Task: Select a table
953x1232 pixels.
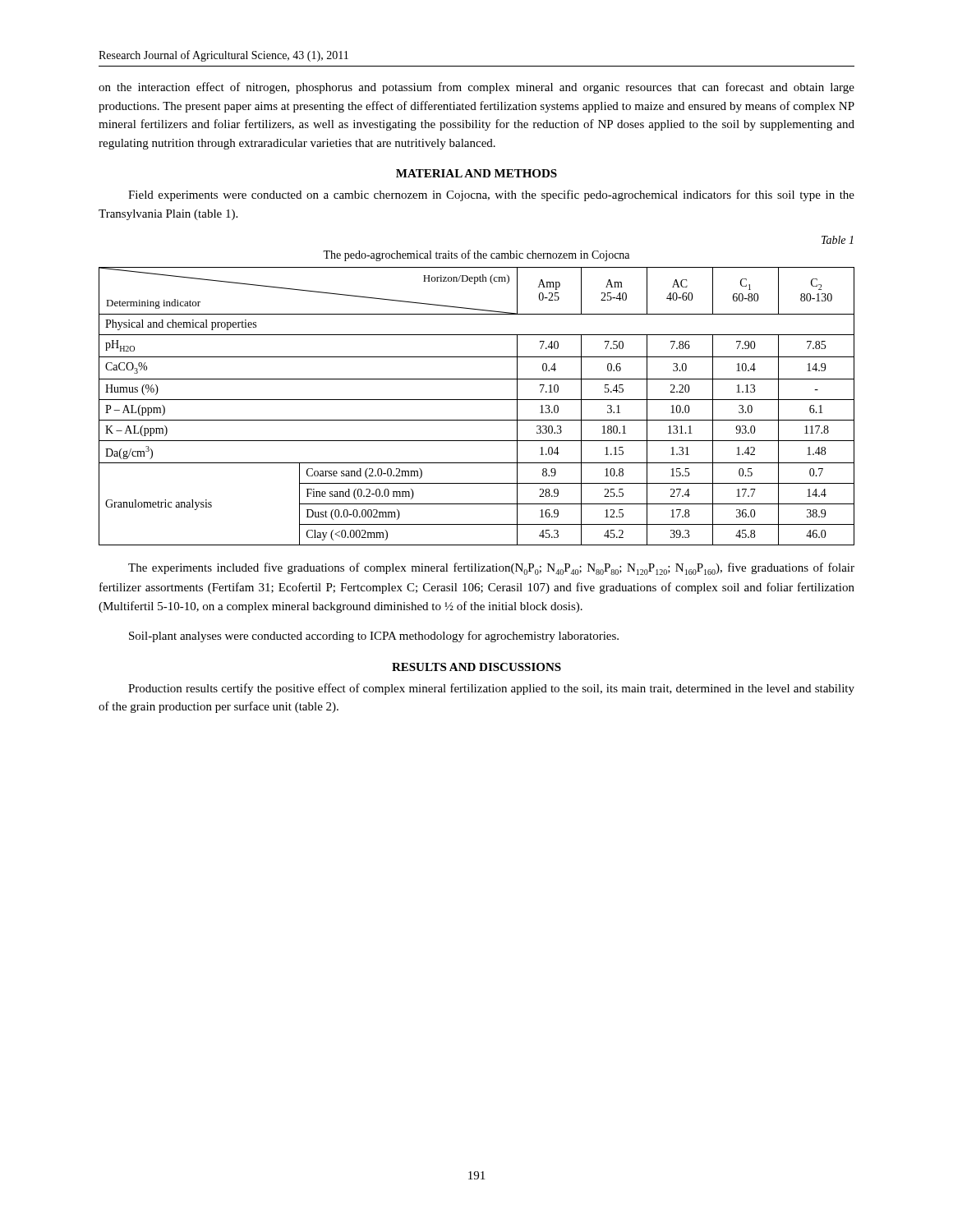Action: [x=476, y=406]
